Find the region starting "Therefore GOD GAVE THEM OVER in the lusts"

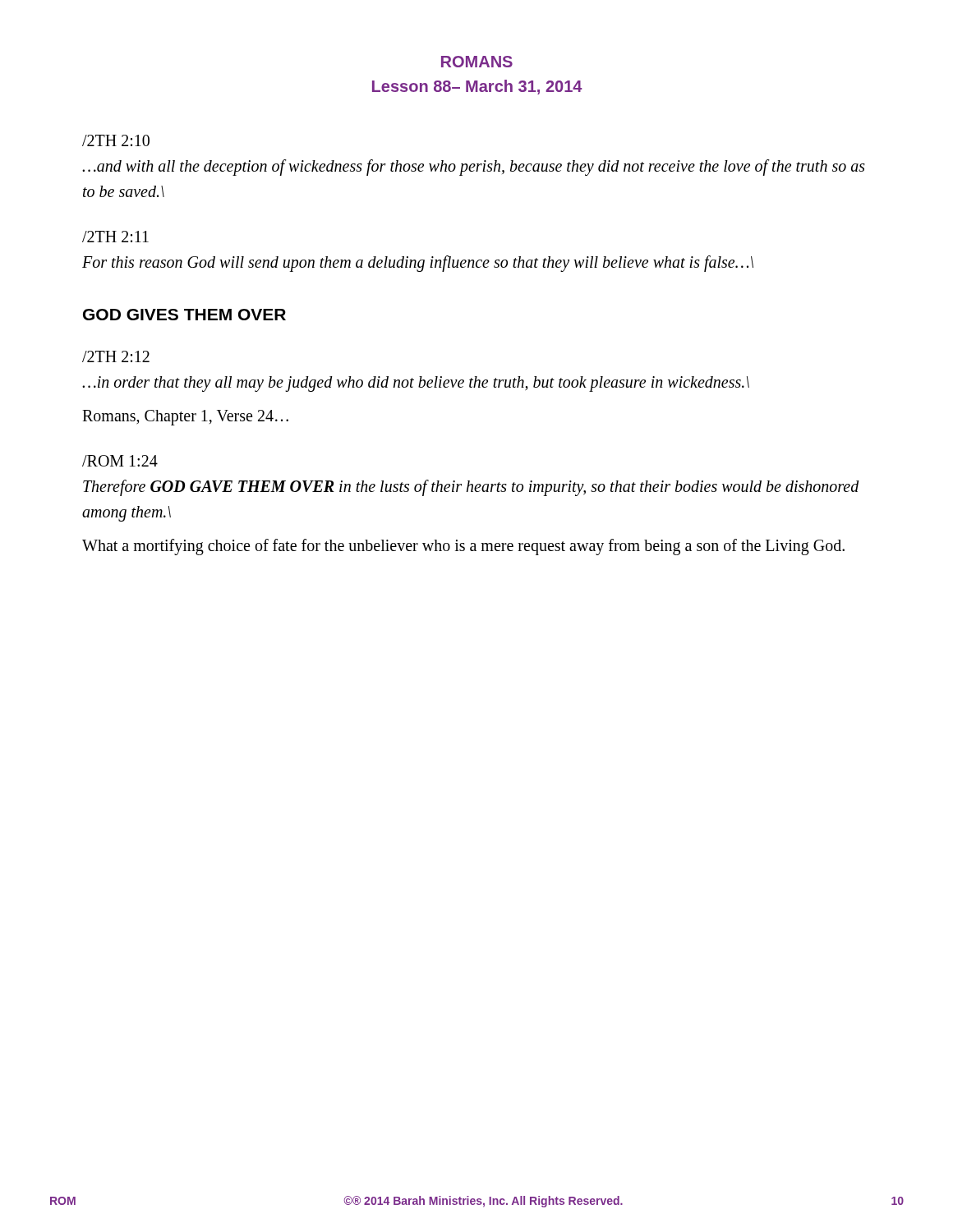[x=470, y=499]
